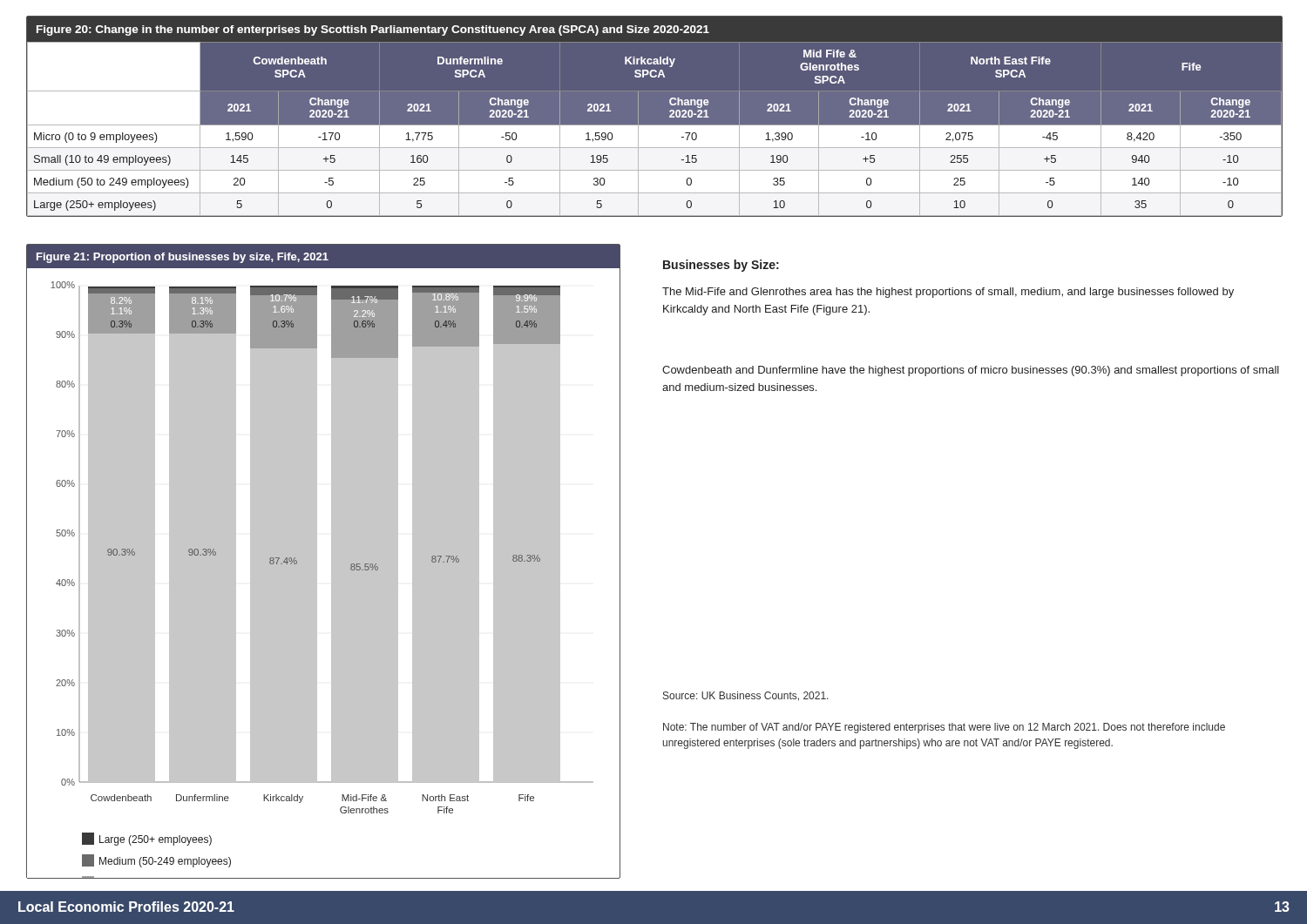
Task: Find the region starting "Figure 20: Change in the number of enterprises"
Action: tap(654, 116)
